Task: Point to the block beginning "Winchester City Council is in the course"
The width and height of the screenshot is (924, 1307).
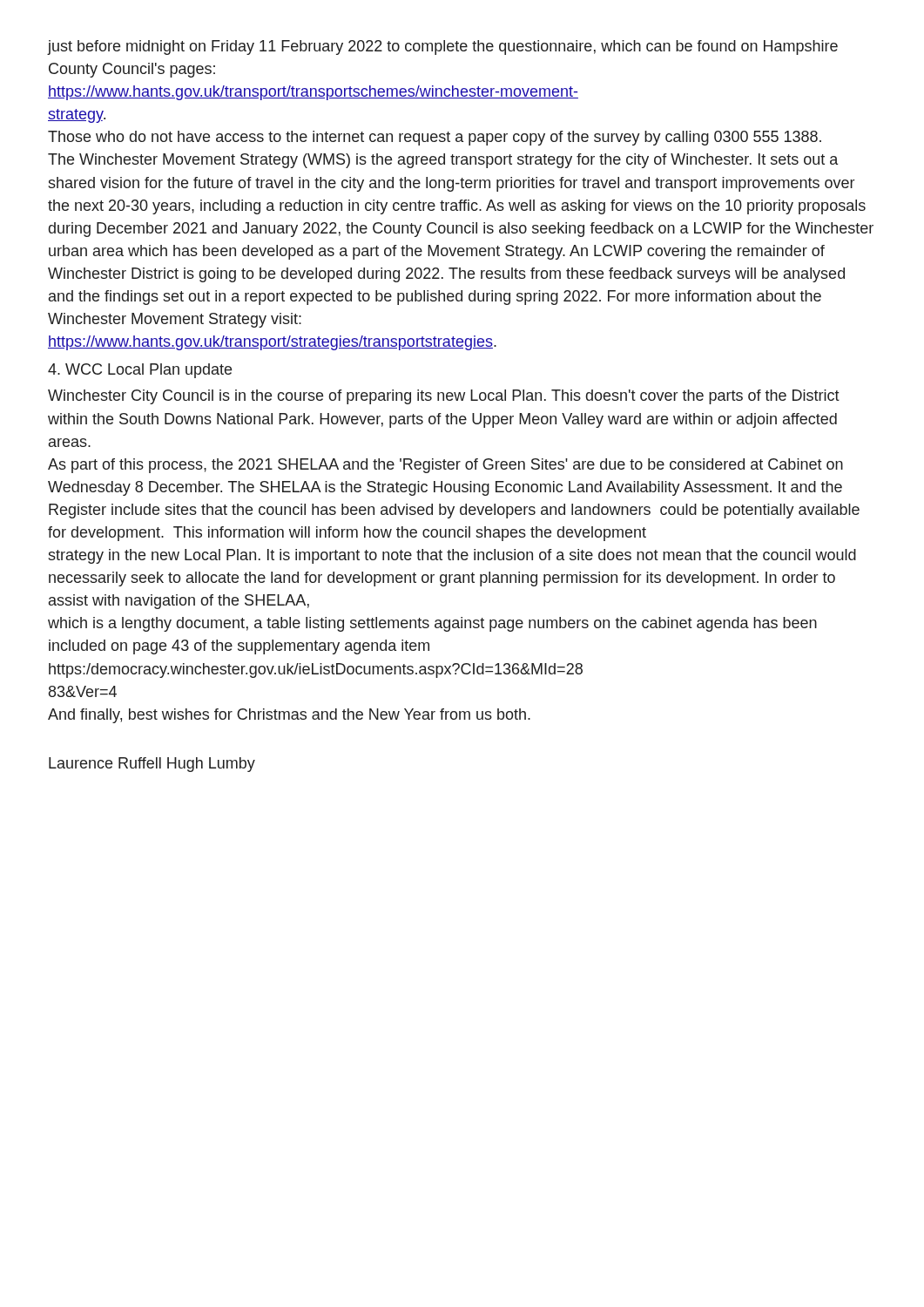Action: tap(454, 555)
